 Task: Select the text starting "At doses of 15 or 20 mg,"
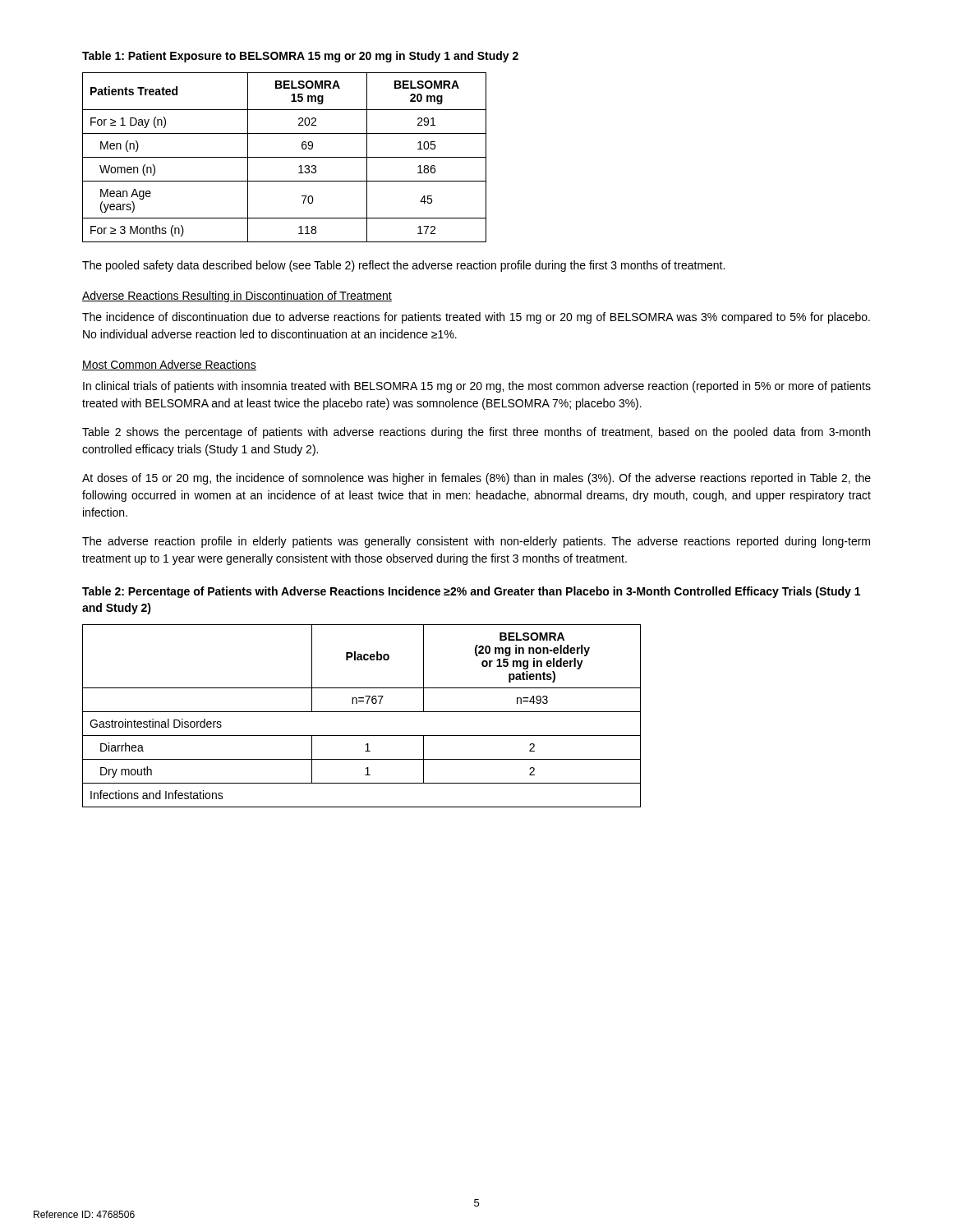coord(476,495)
